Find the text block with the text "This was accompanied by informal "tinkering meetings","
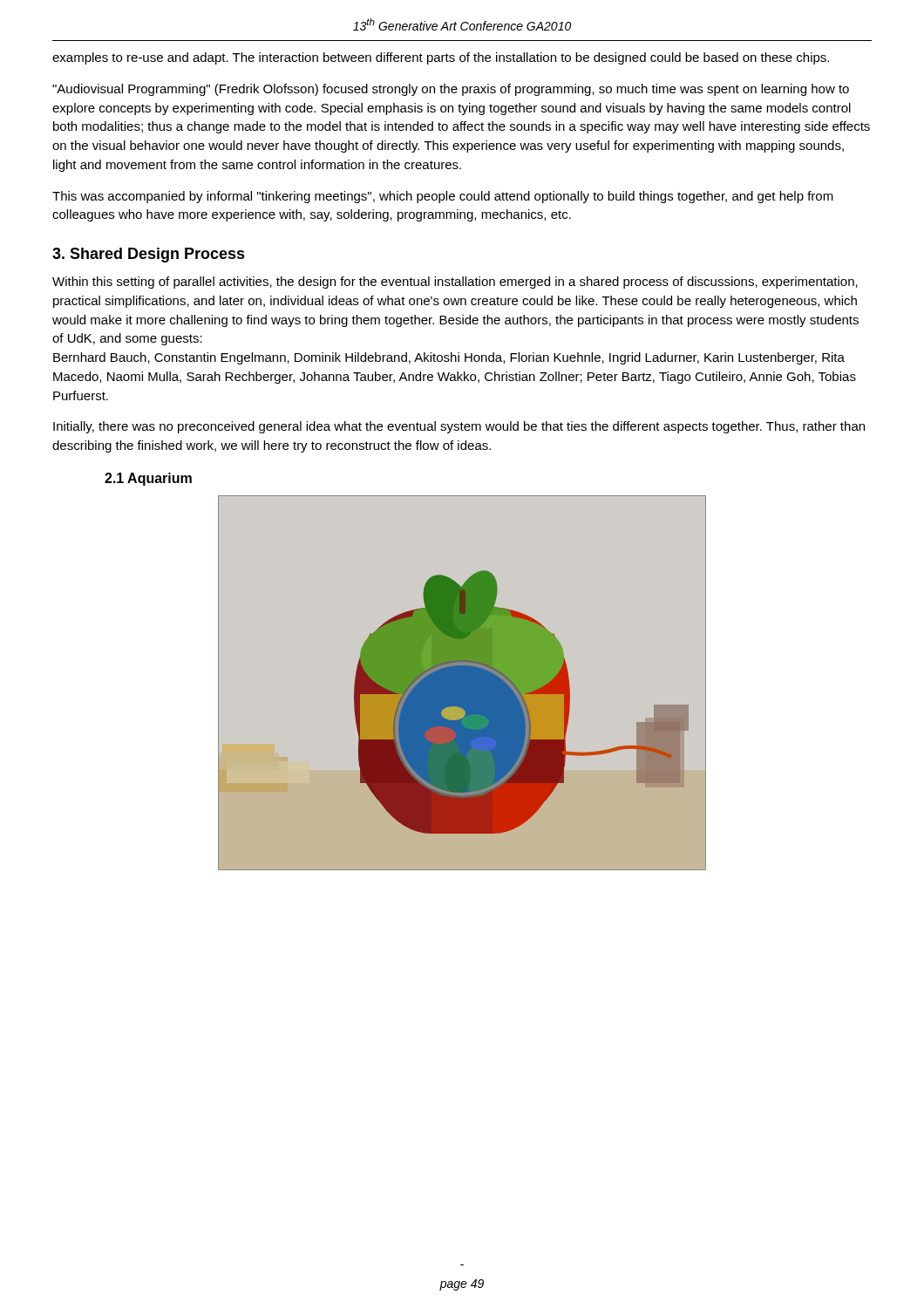 443,205
